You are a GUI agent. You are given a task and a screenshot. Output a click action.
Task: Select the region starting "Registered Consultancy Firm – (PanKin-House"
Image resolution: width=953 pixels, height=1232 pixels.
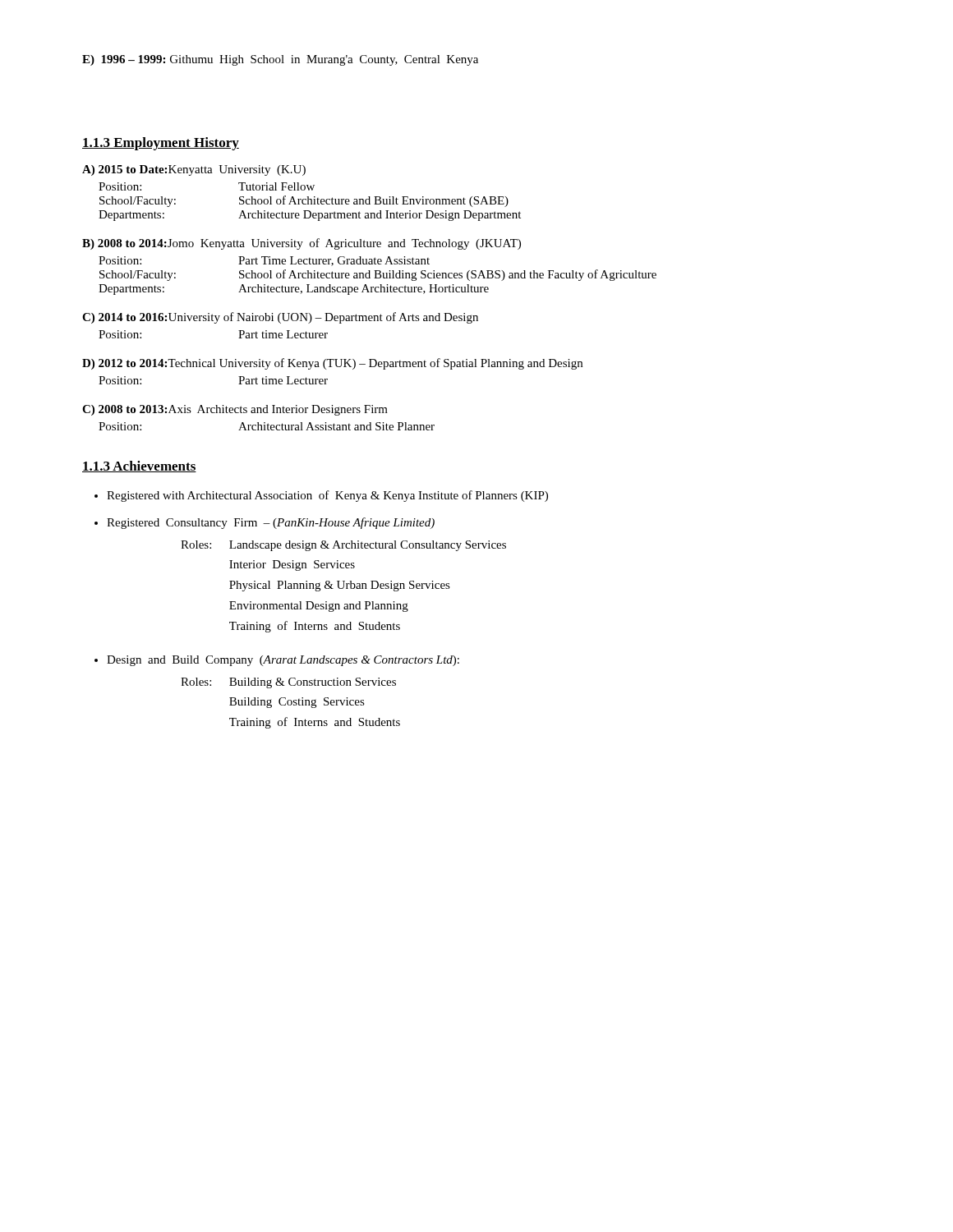(271, 523)
